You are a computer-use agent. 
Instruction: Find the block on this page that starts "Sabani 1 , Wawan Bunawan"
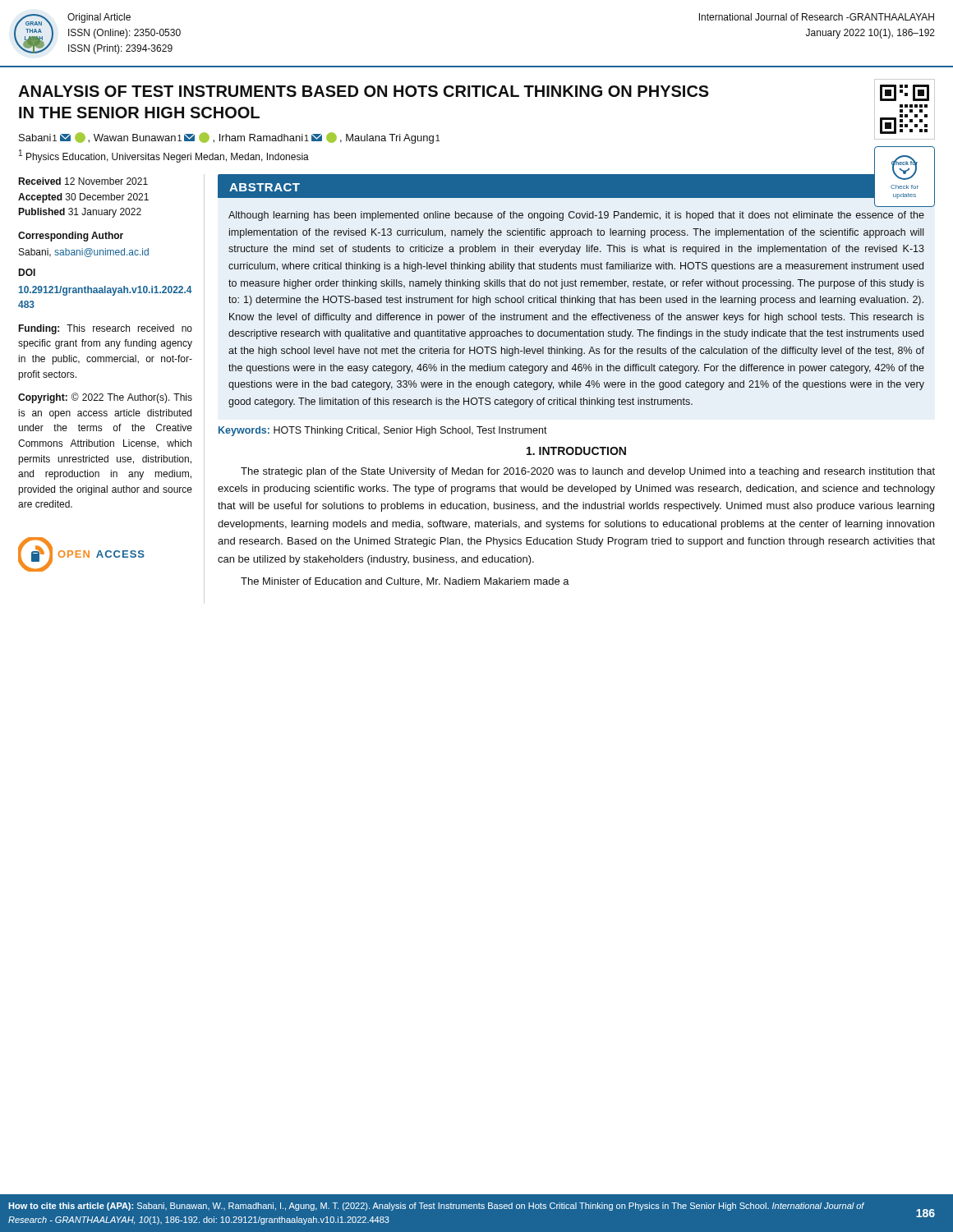[229, 138]
